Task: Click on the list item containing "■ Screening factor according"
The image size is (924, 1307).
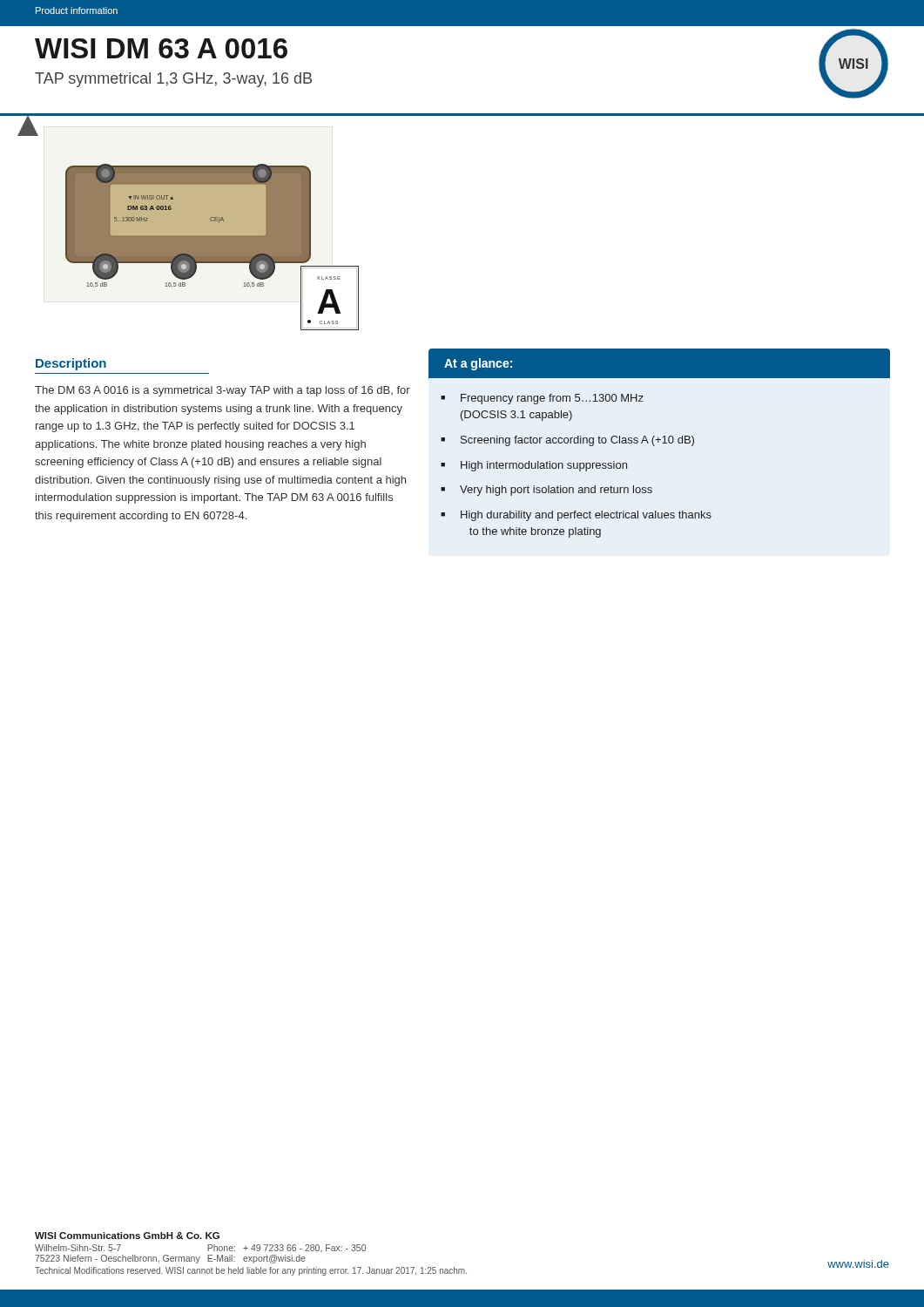Action: pyautogui.click(x=568, y=439)
